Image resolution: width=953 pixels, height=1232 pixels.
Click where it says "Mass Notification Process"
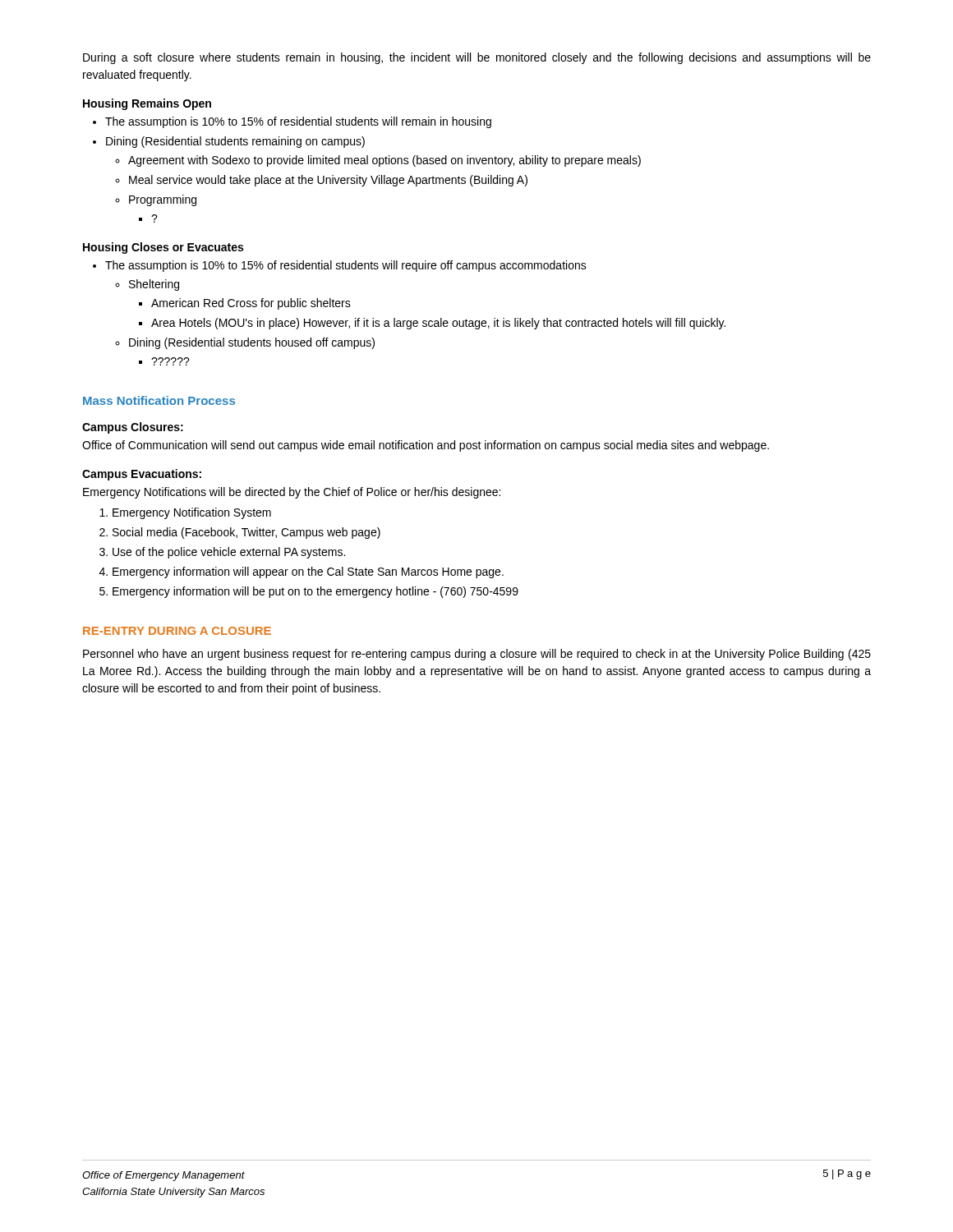tap(159, 400)
